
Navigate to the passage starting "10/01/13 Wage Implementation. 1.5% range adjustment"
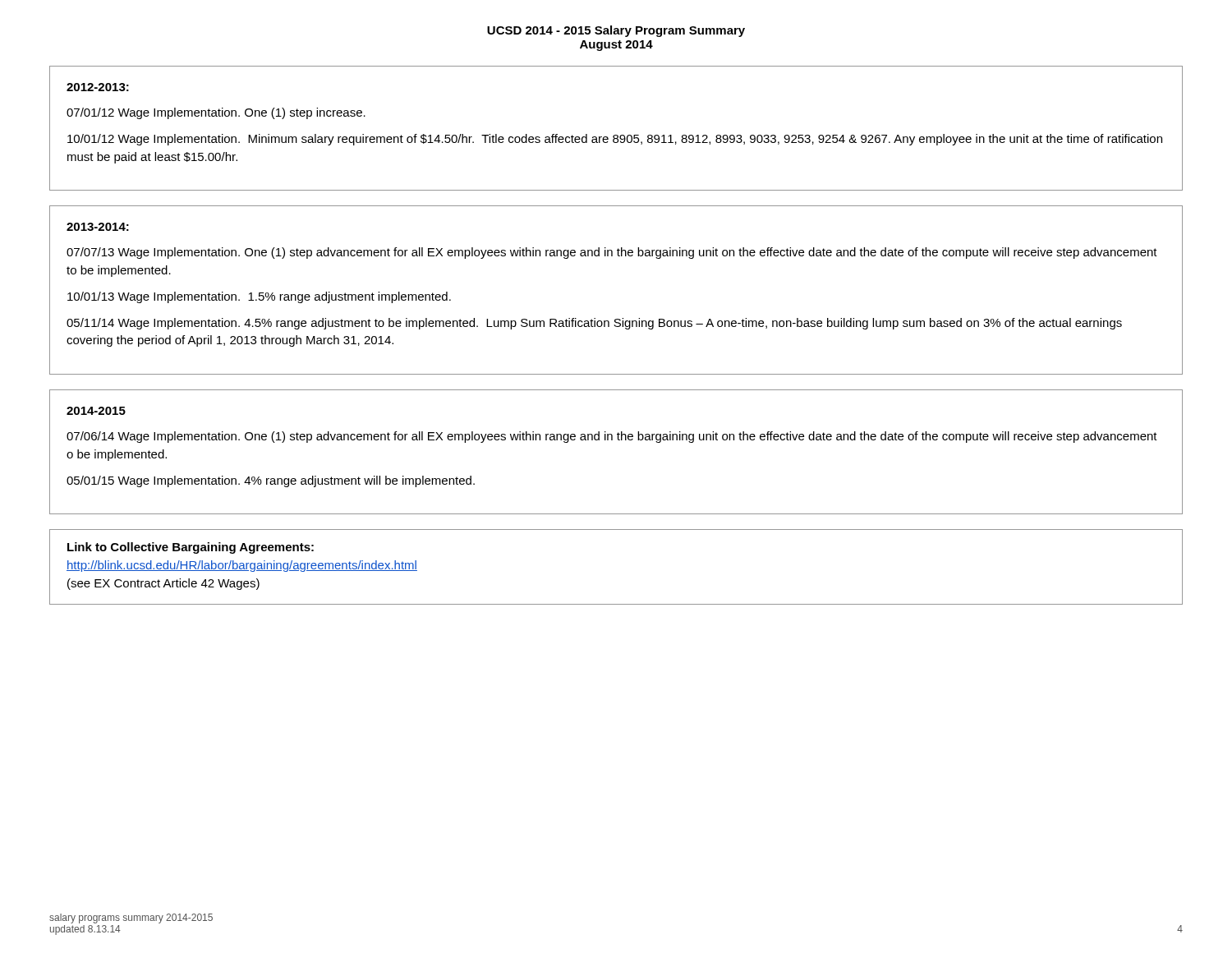[259, 296]
